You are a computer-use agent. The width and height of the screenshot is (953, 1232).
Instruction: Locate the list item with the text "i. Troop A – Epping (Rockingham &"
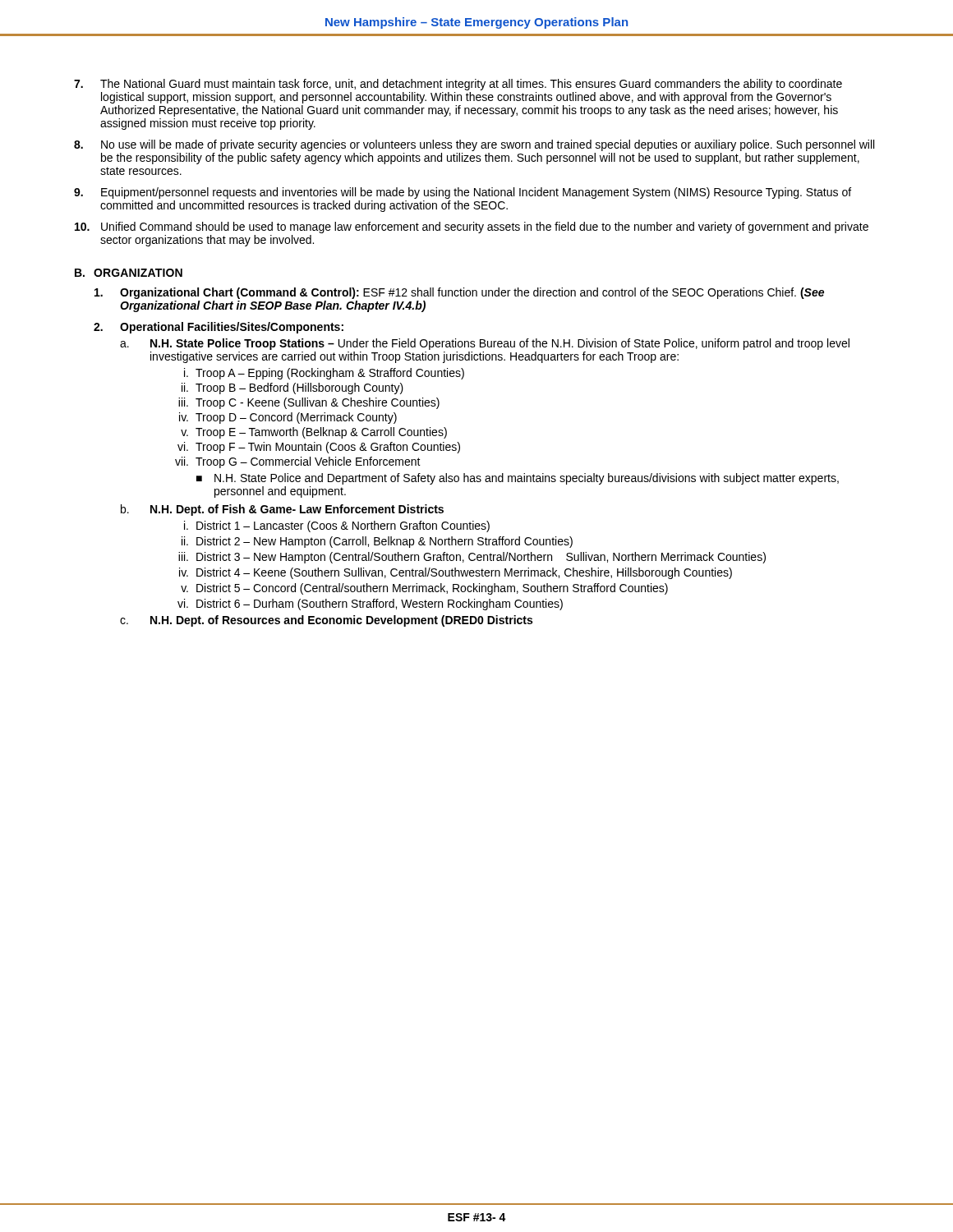pyautogui.click(x=324, y=374)
